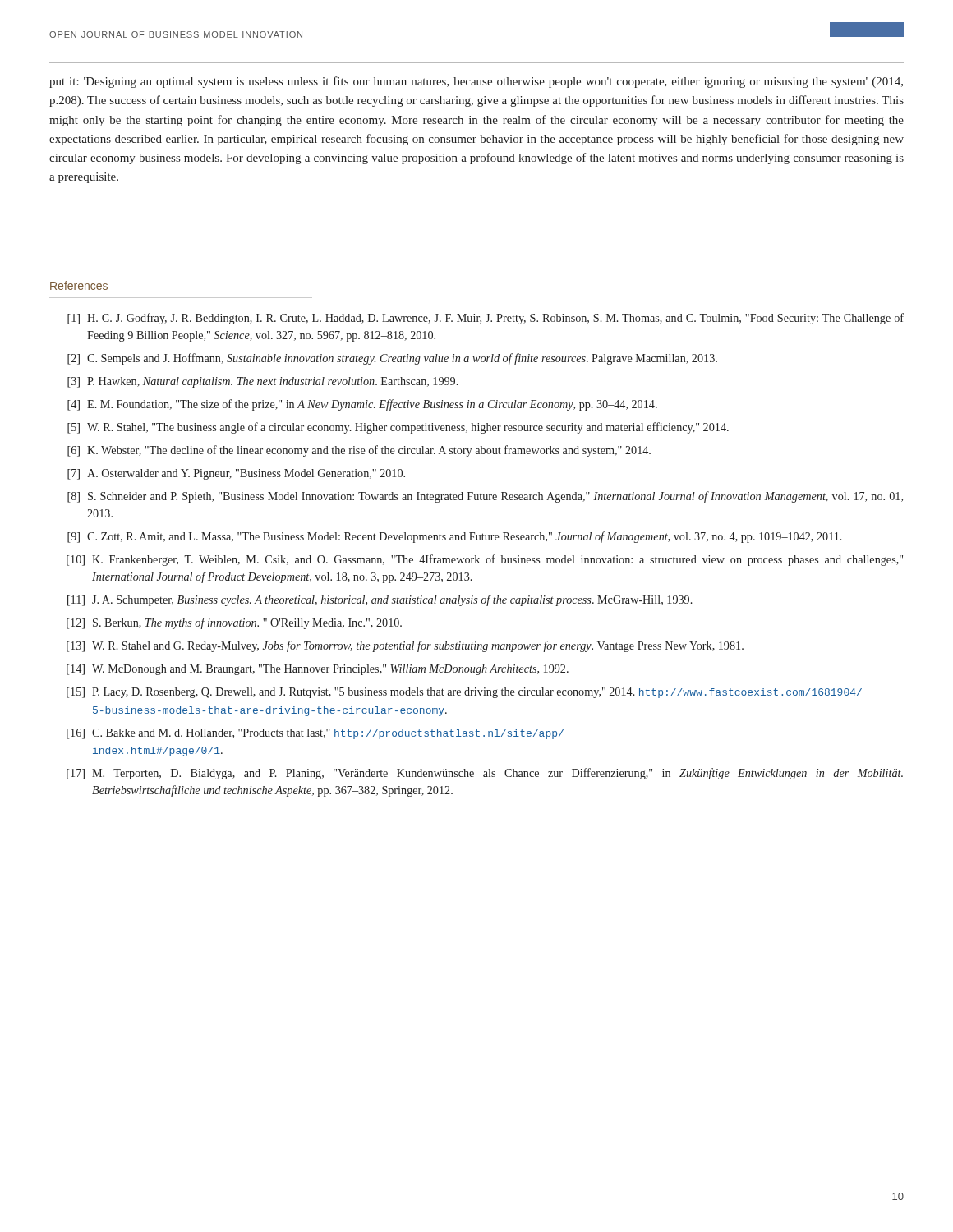
Task: Locate the list item that reads "[6] K. Webster, "The decline"
Action: point(476,451)
